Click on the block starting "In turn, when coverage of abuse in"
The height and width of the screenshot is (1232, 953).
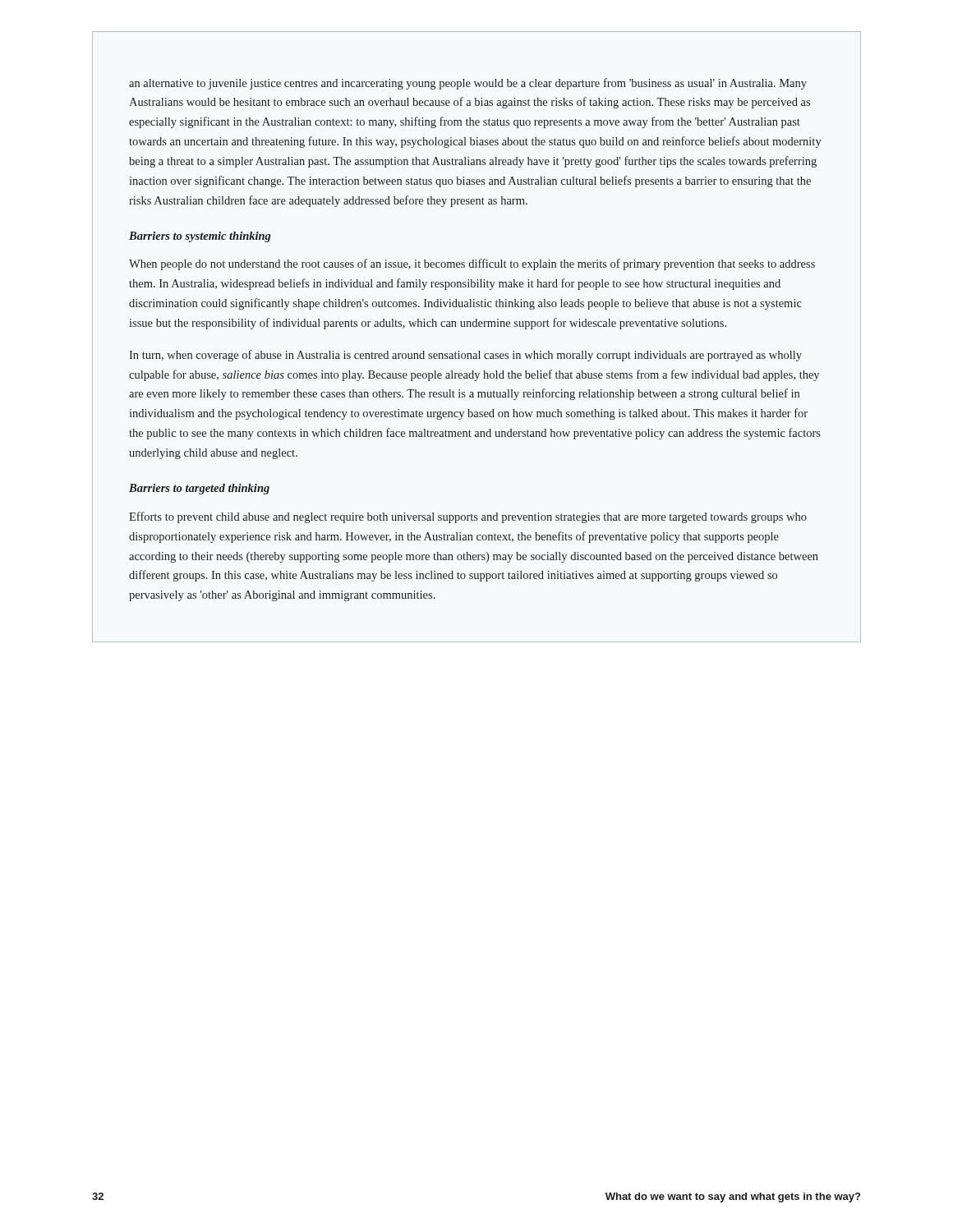[x=476, y=404]
